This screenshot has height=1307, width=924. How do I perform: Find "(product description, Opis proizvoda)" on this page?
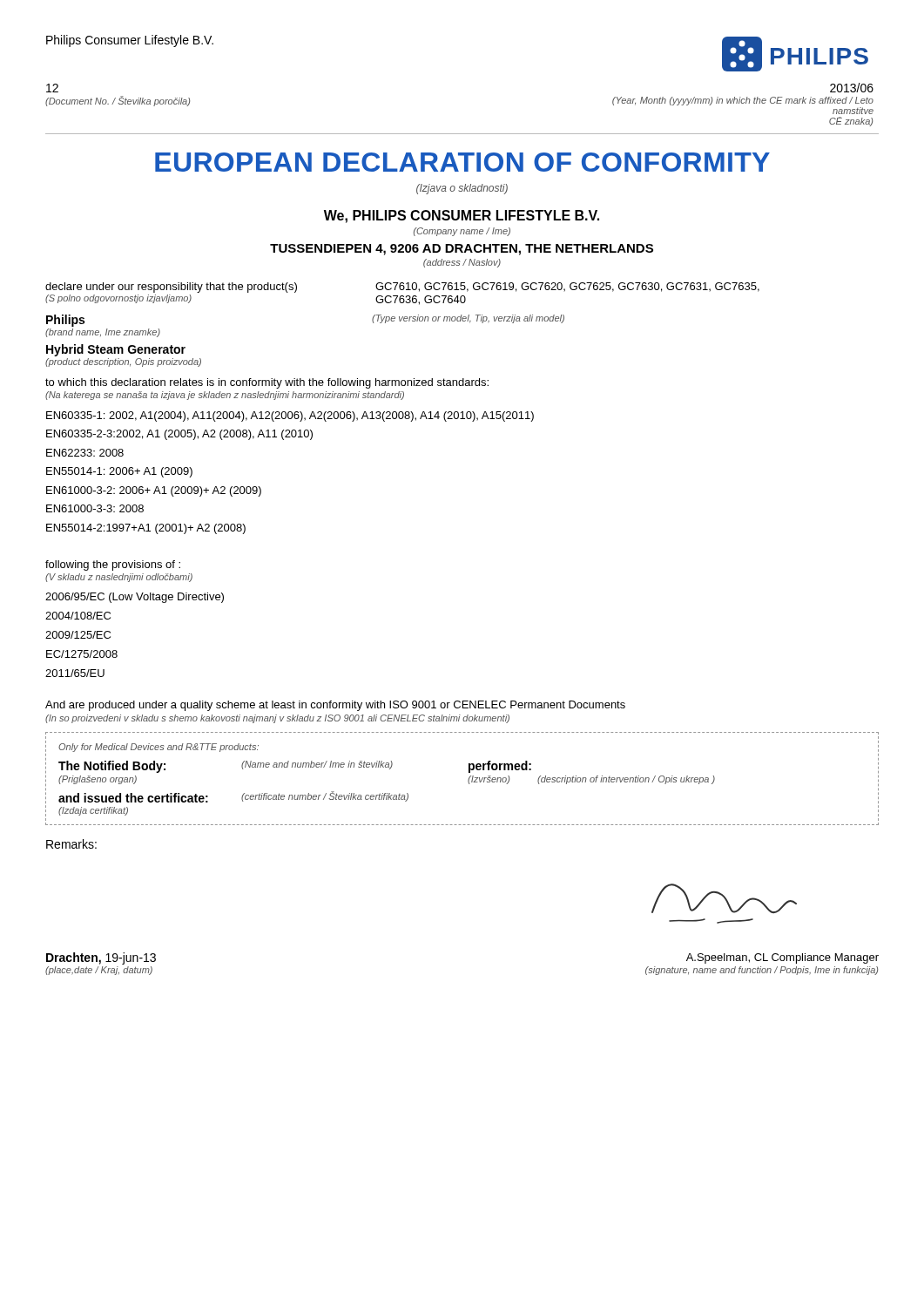(x=124, y=362)
